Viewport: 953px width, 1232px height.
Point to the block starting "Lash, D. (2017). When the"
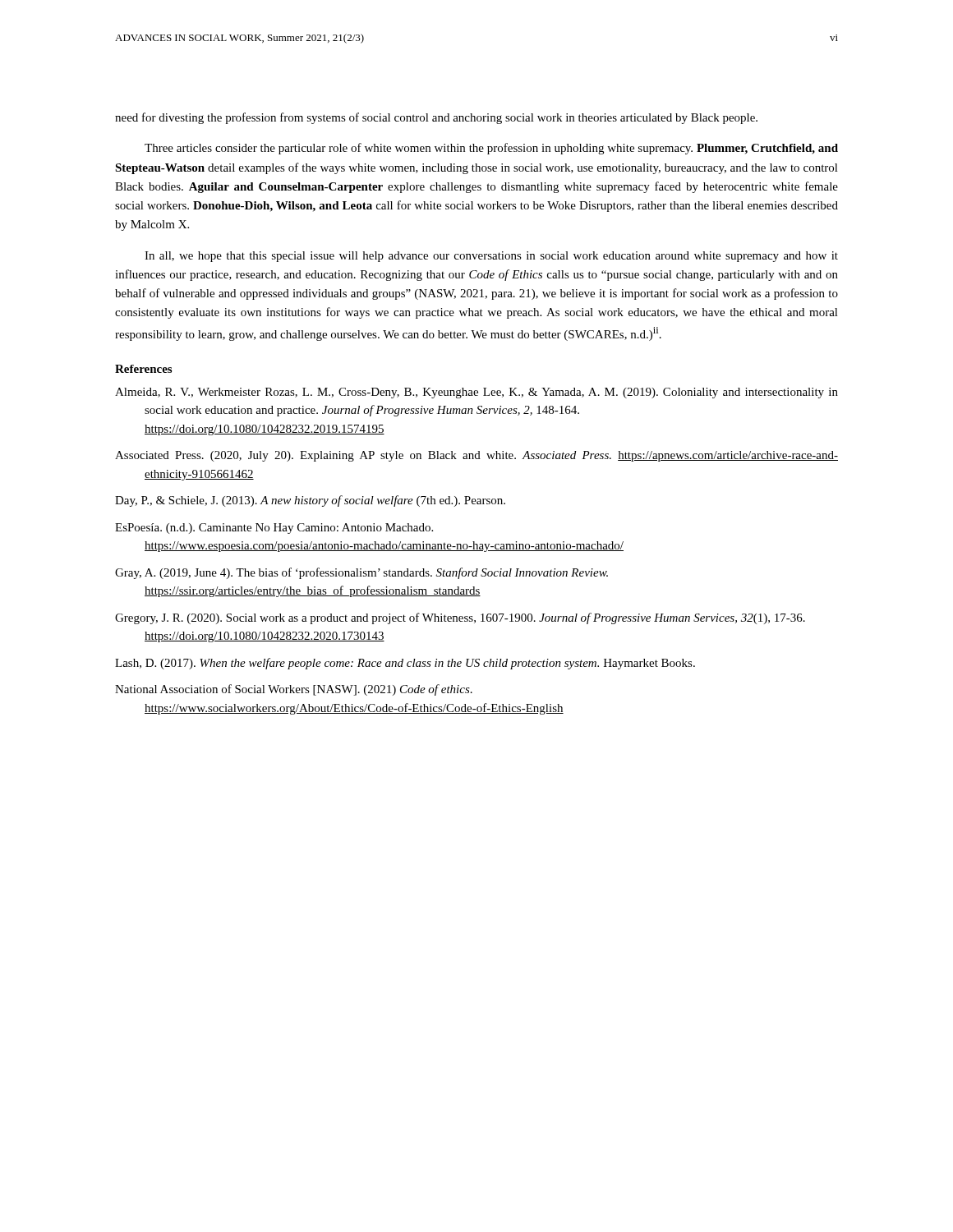point(405,663)
